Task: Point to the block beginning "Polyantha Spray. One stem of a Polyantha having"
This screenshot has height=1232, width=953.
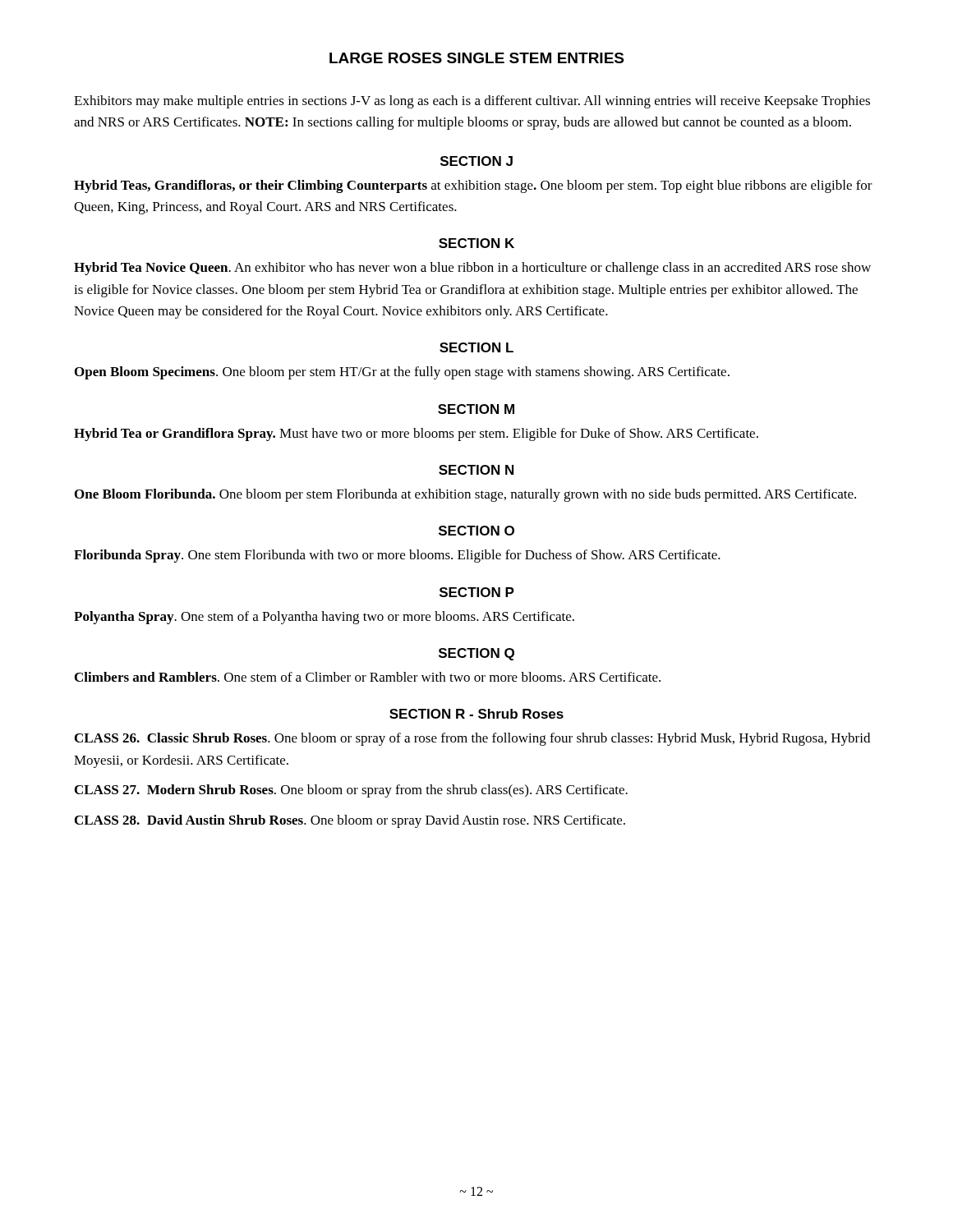Action: coord(325,616)
